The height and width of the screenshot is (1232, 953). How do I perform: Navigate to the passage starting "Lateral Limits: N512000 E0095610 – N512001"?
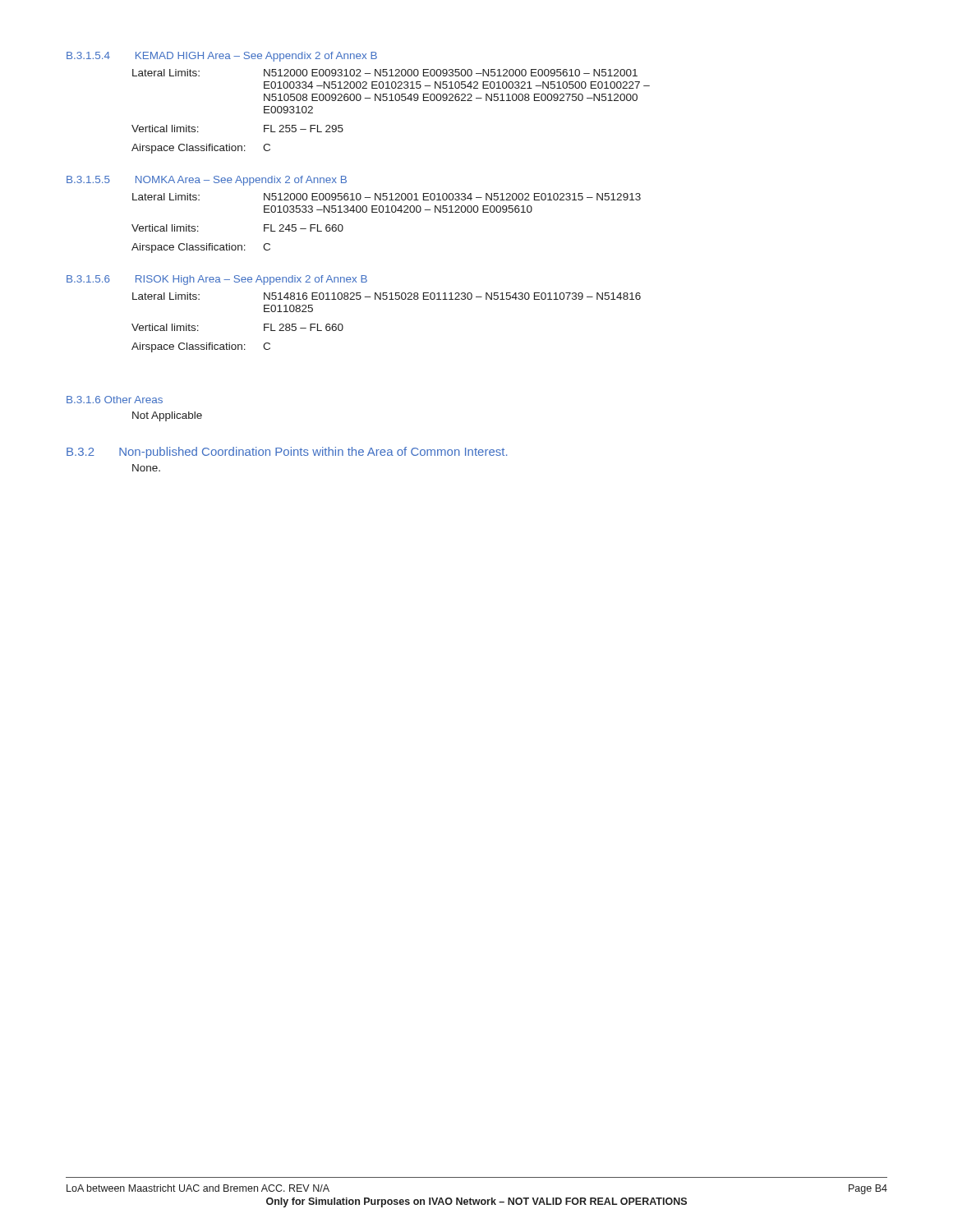tap(509, 203)
